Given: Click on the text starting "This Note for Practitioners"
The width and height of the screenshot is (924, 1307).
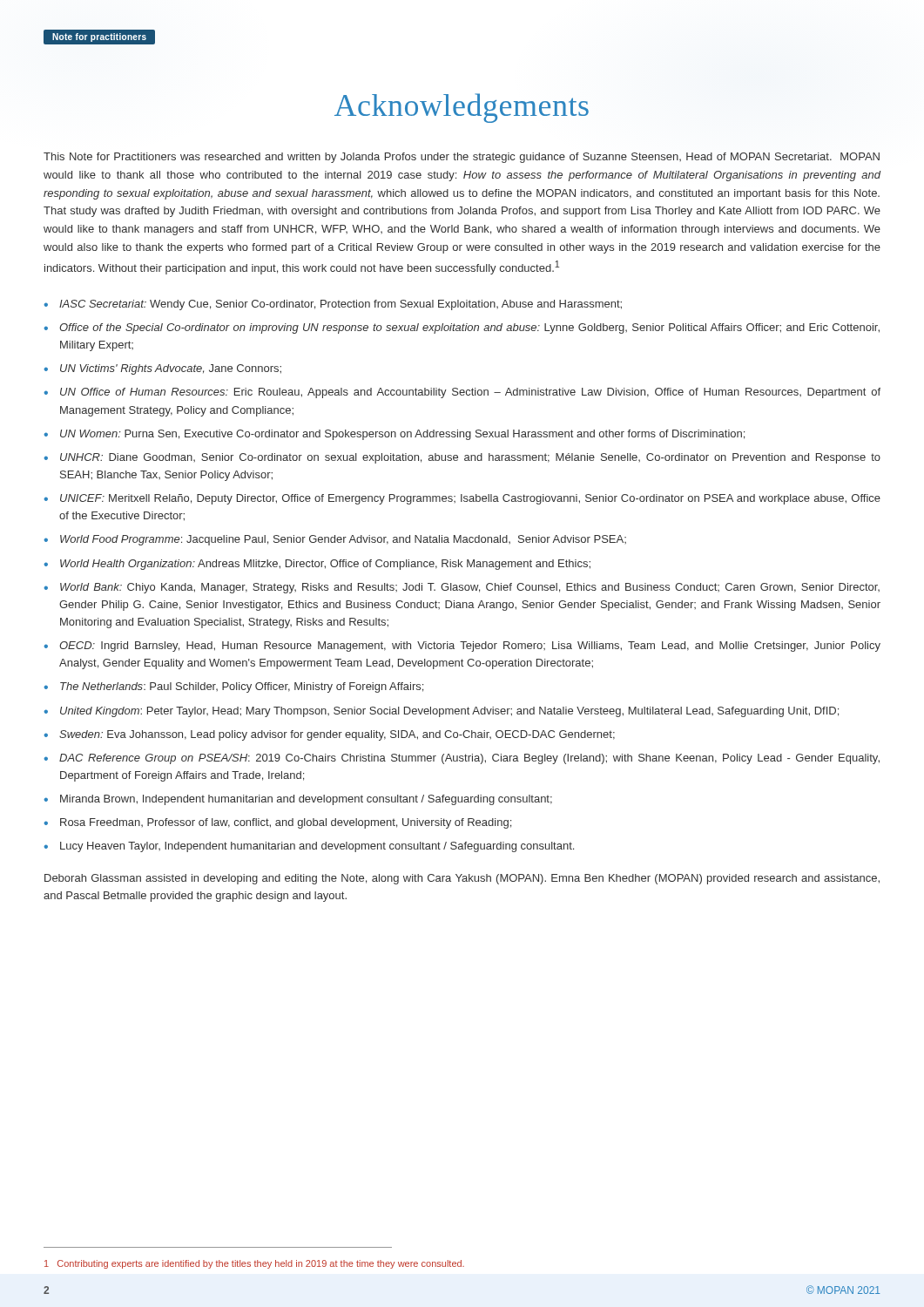Looking at the screenshot, I should (x=462, y=212).
